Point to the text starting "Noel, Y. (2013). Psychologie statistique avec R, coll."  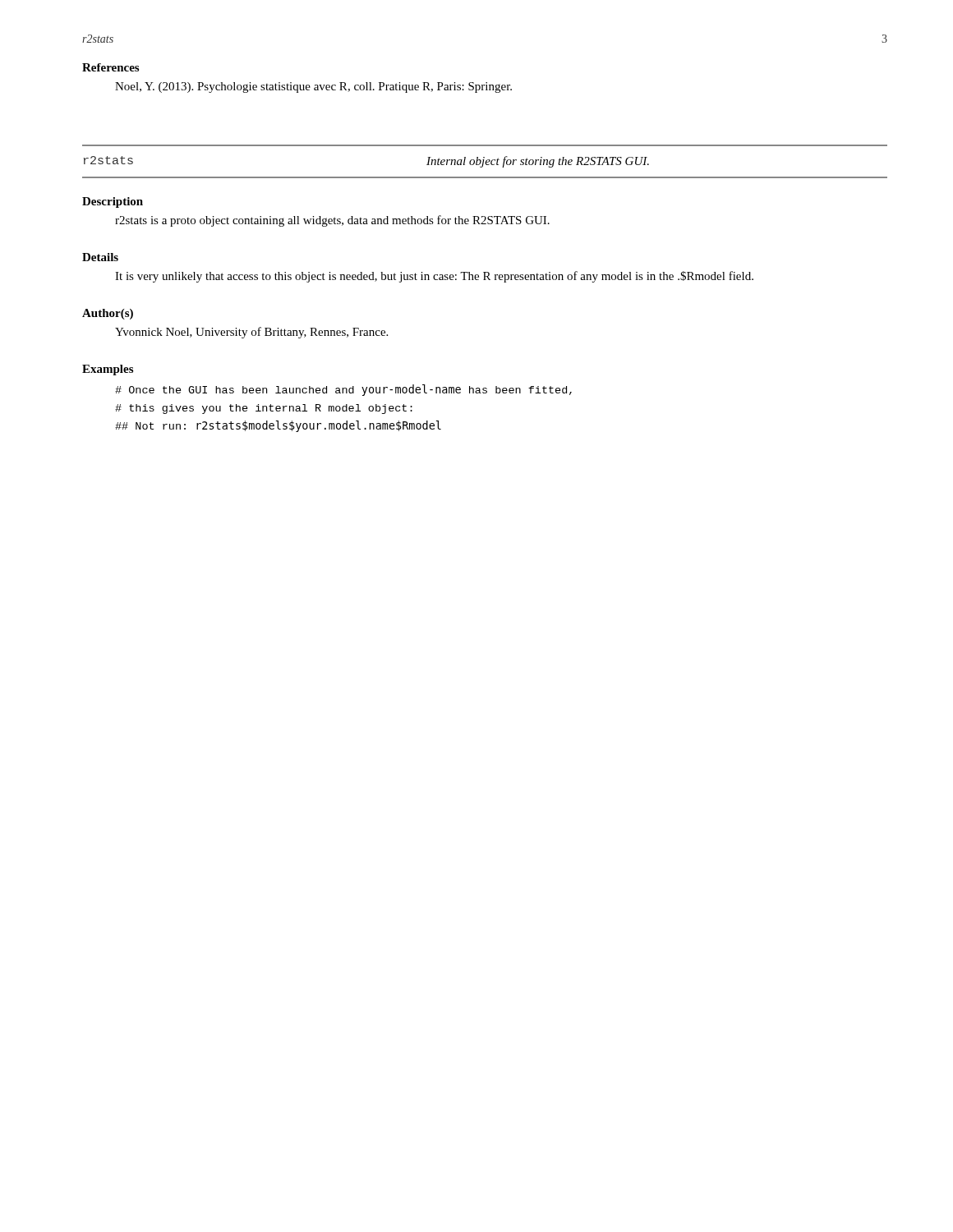314,86
